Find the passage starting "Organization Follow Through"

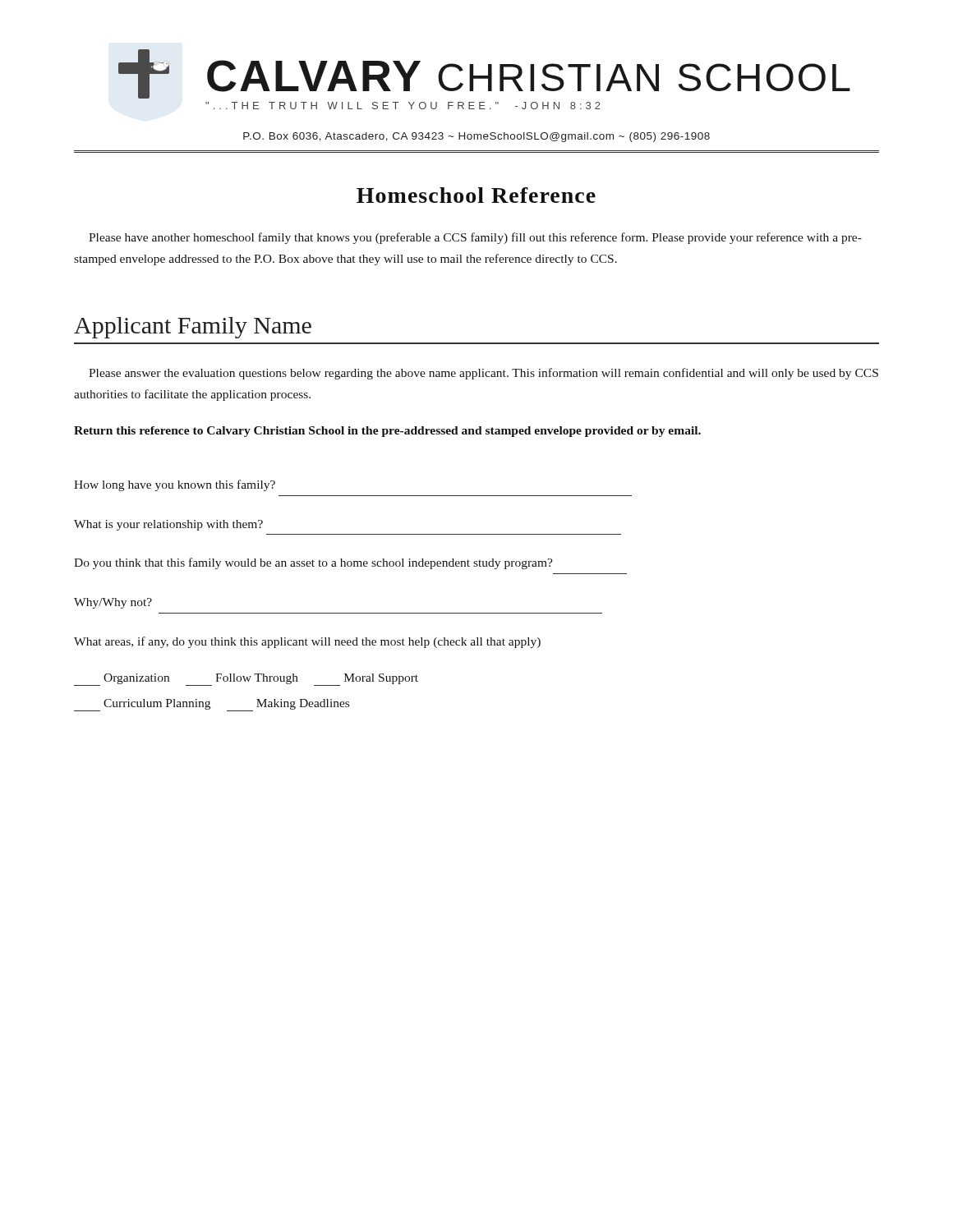click(x=246, y=678)
